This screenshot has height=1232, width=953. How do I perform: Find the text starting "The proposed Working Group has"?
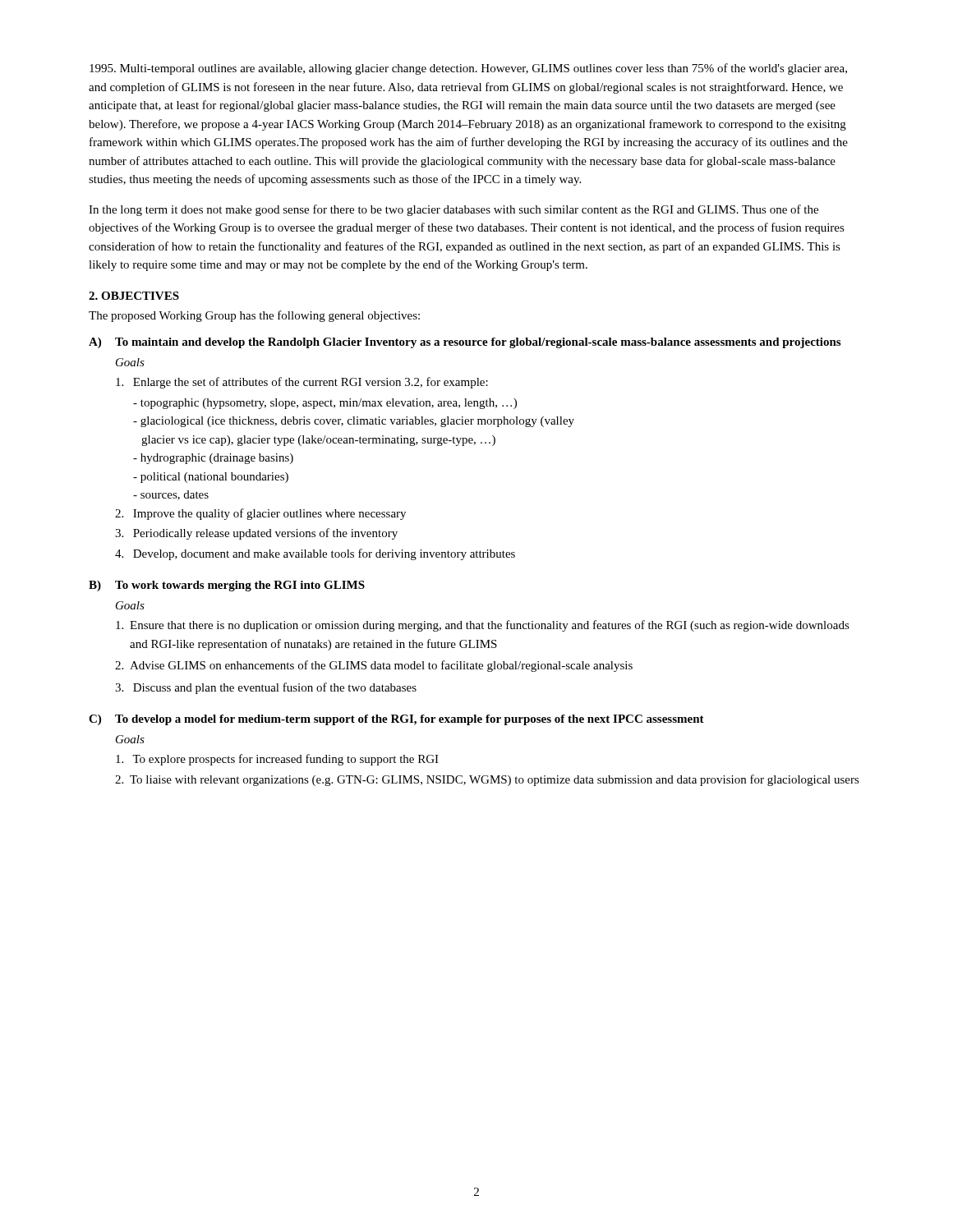point(255,315)
